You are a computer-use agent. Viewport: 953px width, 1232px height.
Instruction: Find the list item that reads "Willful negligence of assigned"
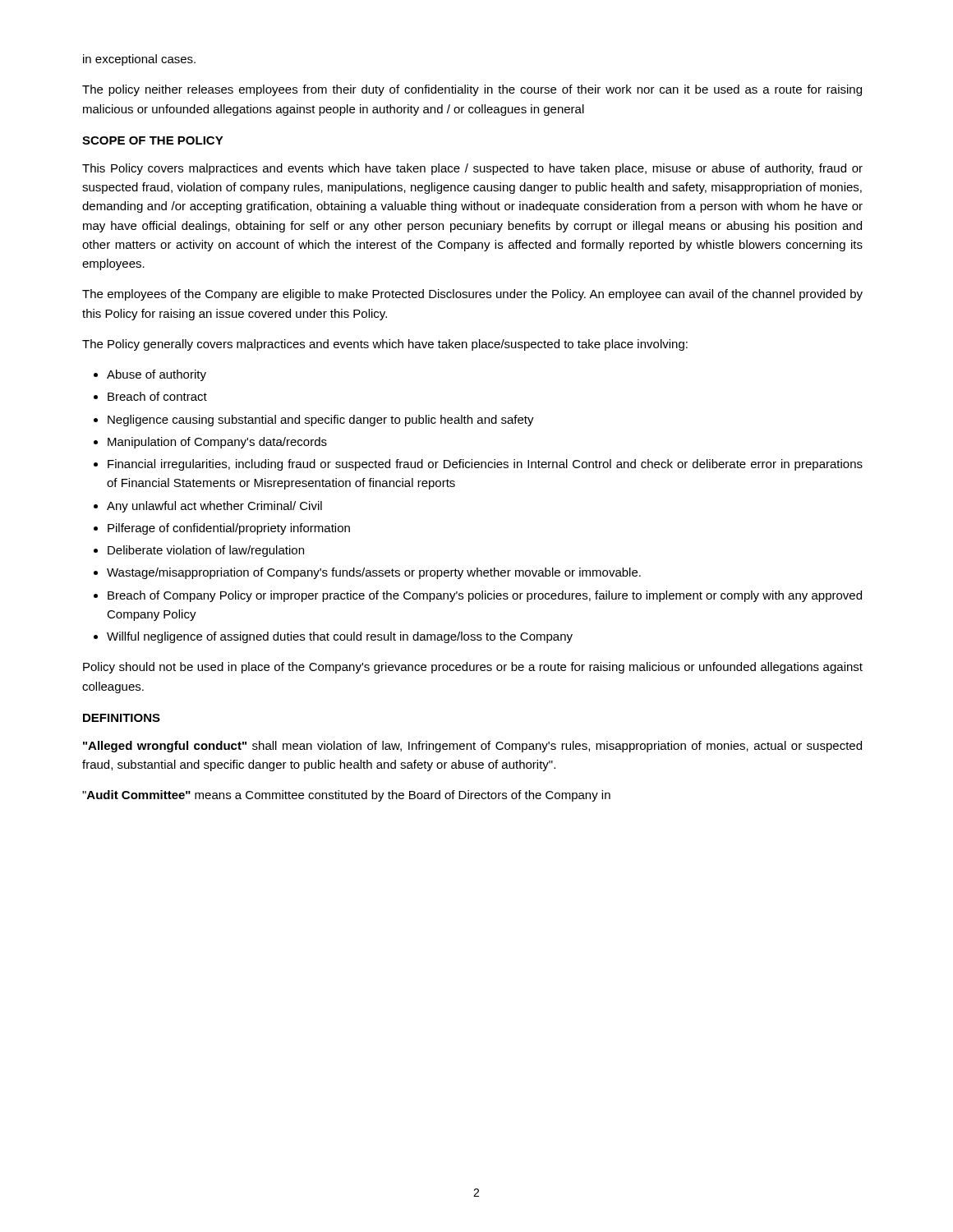pyautogui.click(x=340, y=636)
